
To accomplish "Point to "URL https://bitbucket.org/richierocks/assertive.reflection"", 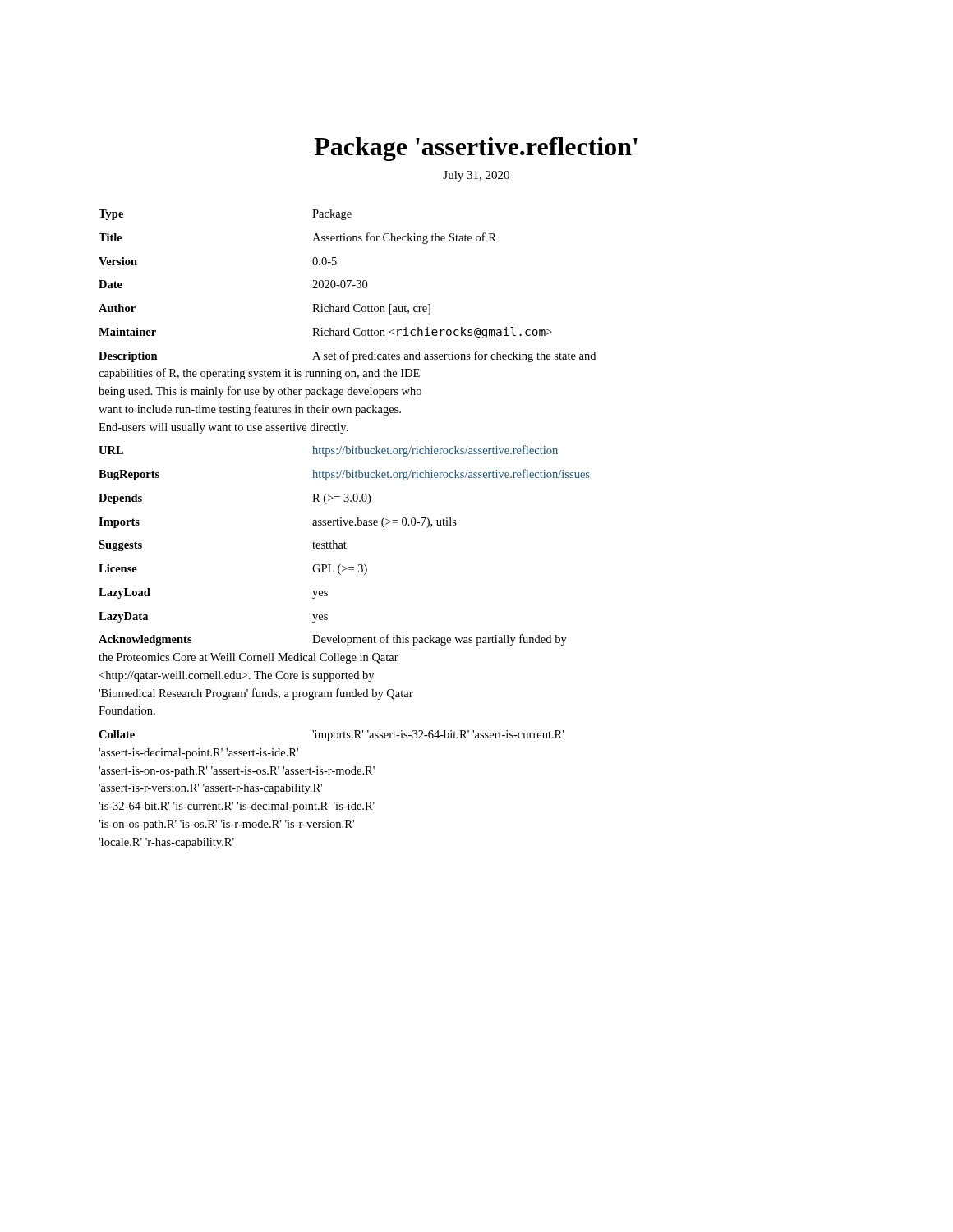I will pos(328,451).
